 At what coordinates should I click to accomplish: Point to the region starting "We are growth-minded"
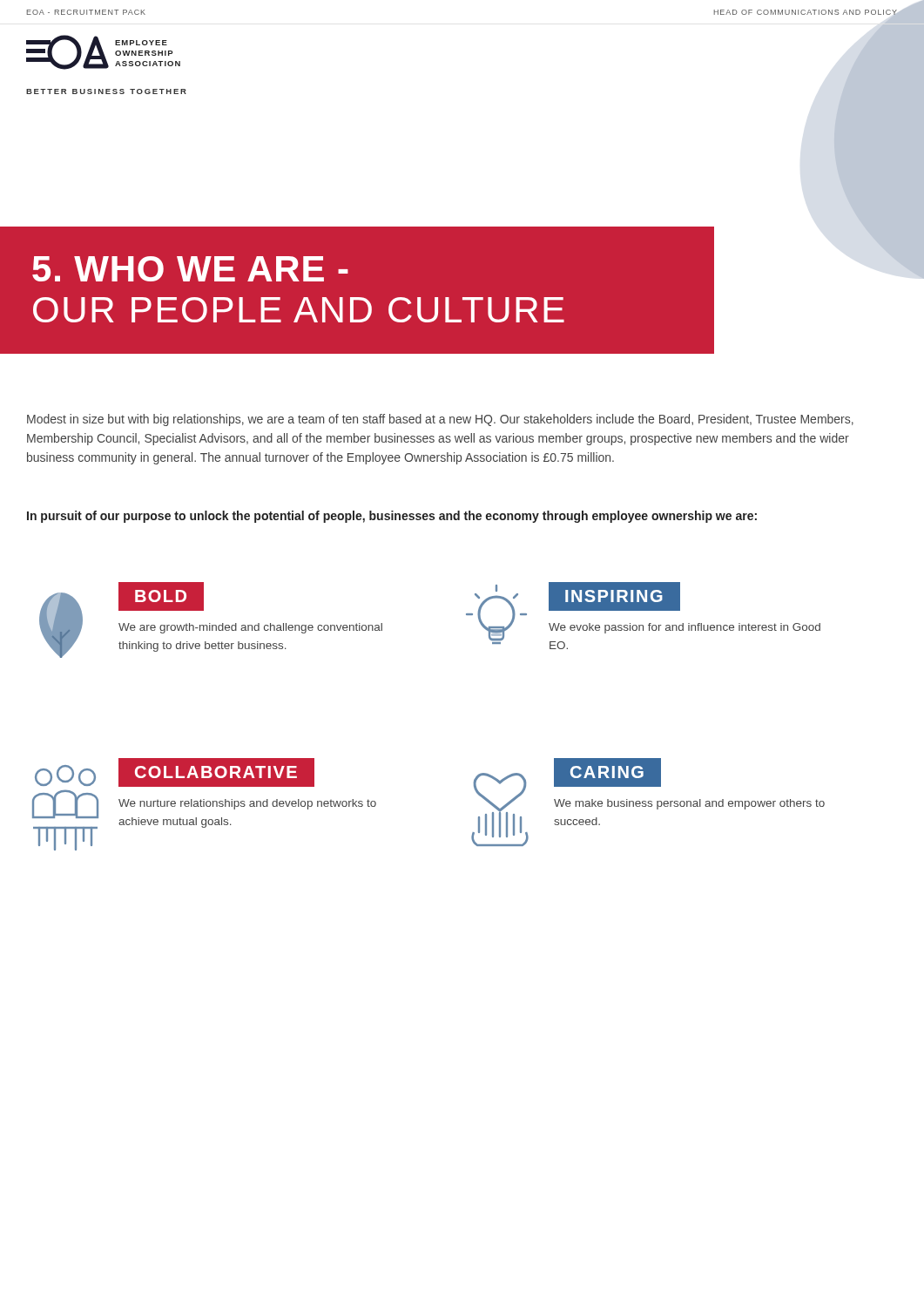258,637
